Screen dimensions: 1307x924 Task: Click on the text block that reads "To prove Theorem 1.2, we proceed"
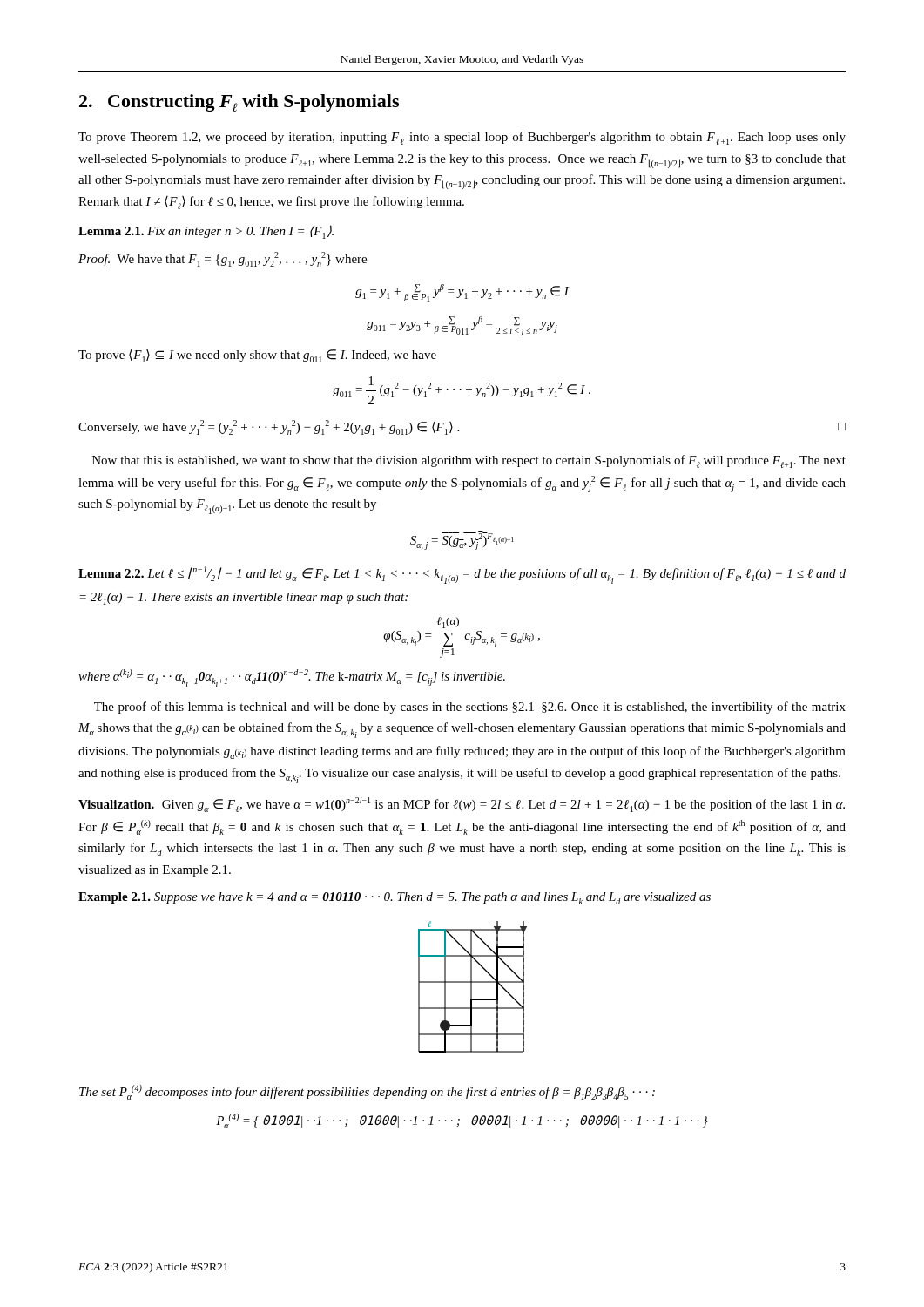[462, 170]
